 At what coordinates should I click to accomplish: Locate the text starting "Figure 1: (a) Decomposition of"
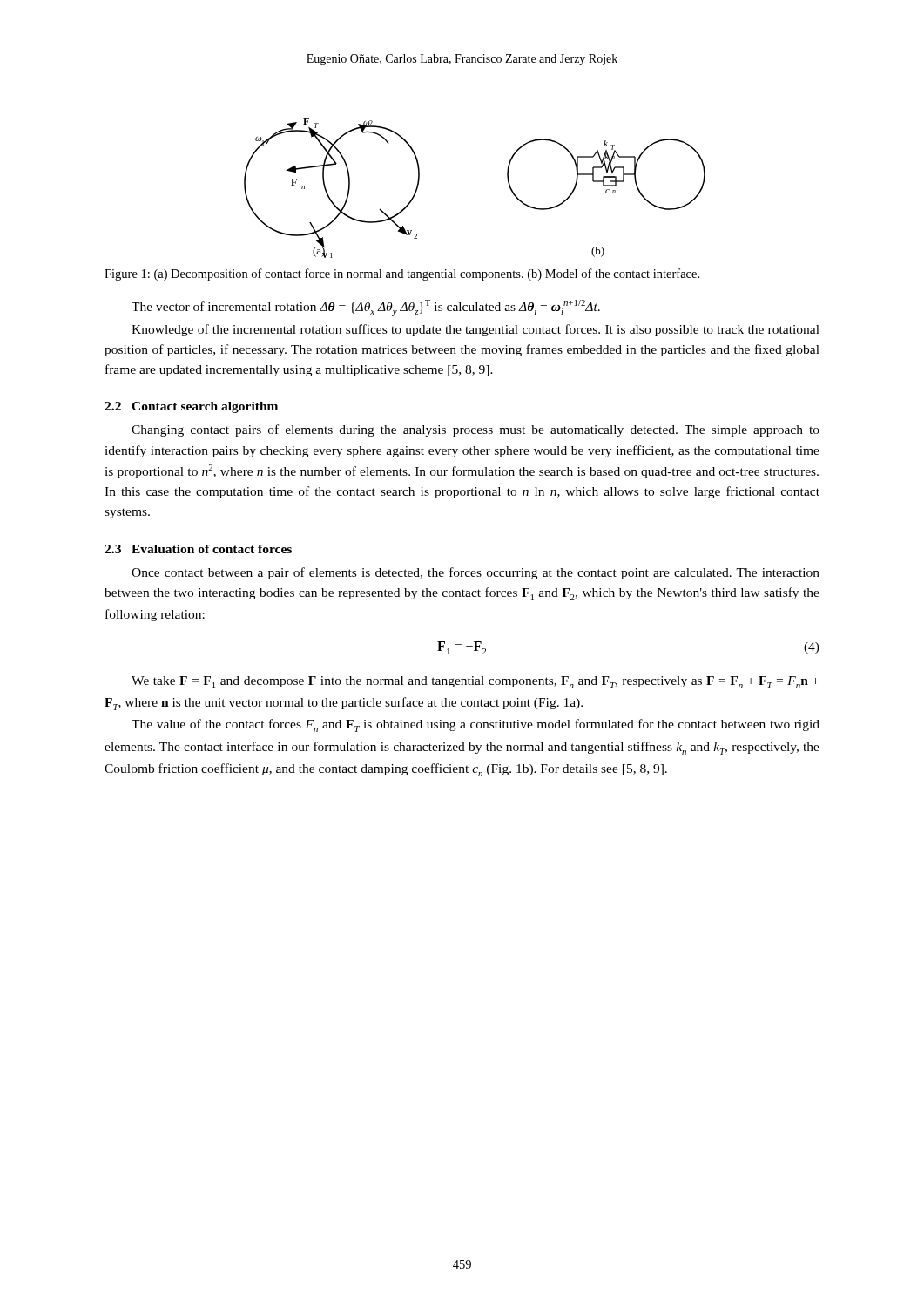402,274
